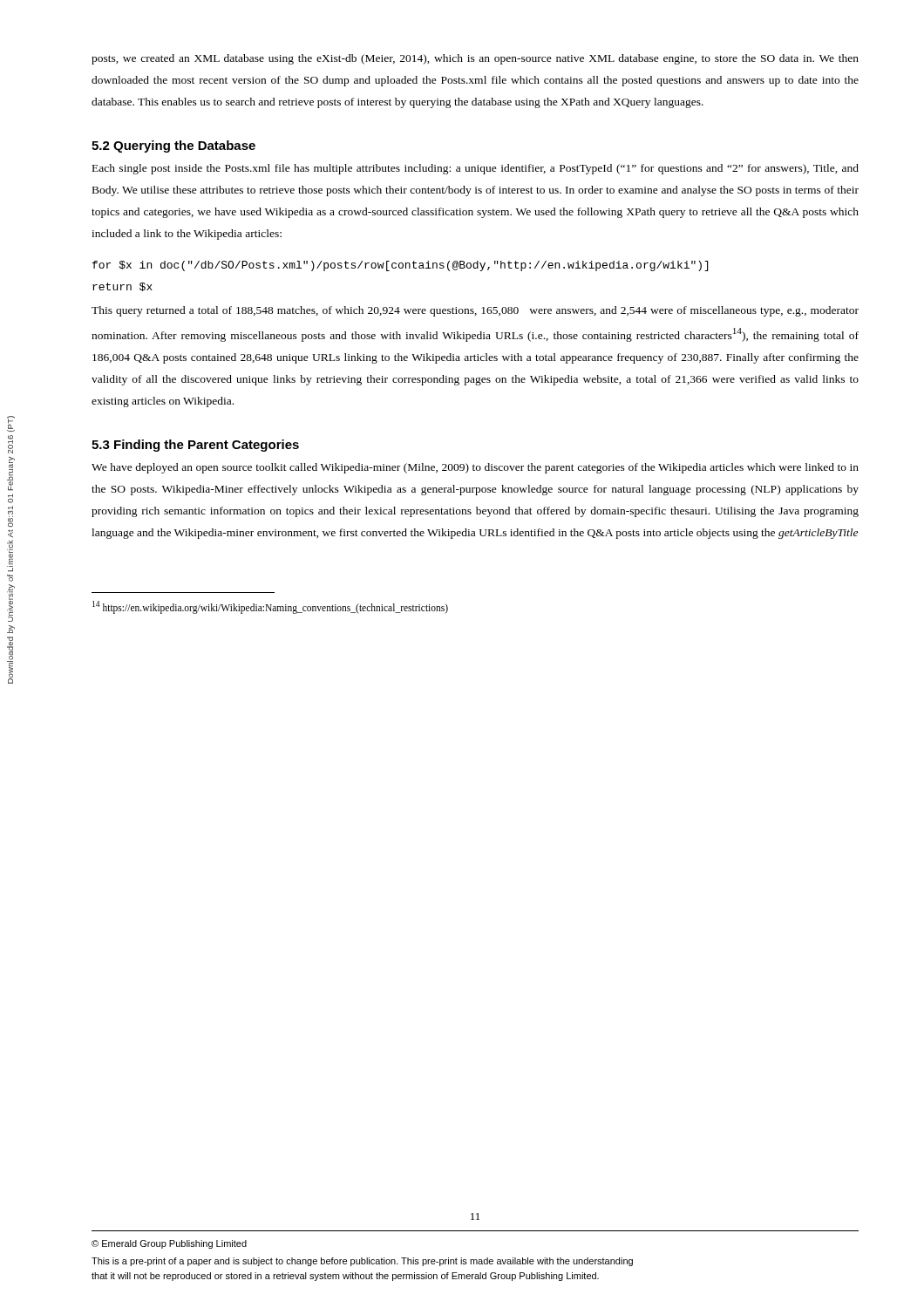Find the element starting "This query returned a total of 188,548 matches,"
Screen dimensions: 1308x924
(475, 355)
